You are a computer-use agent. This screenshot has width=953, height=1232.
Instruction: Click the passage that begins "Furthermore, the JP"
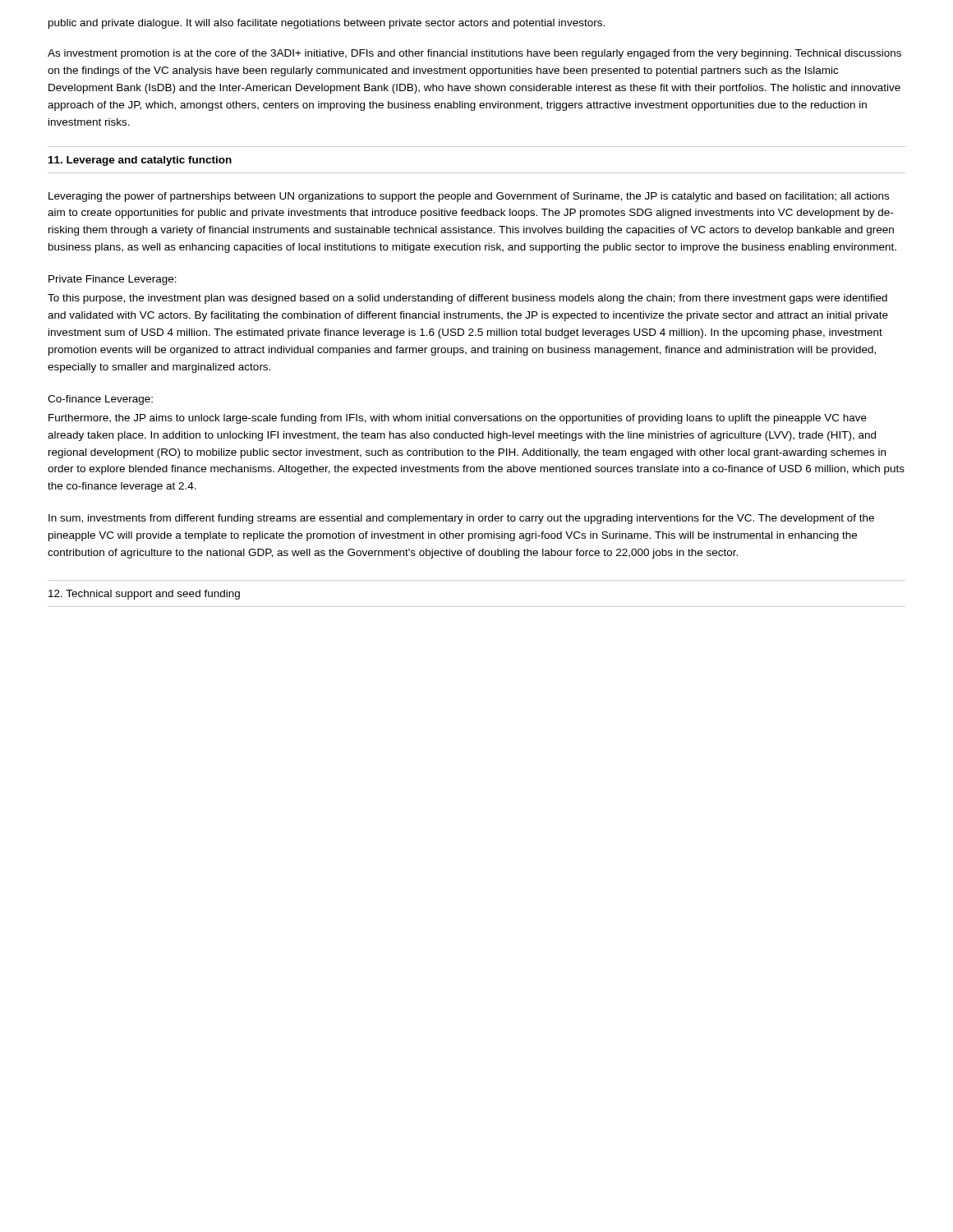[x=476, y=452]
